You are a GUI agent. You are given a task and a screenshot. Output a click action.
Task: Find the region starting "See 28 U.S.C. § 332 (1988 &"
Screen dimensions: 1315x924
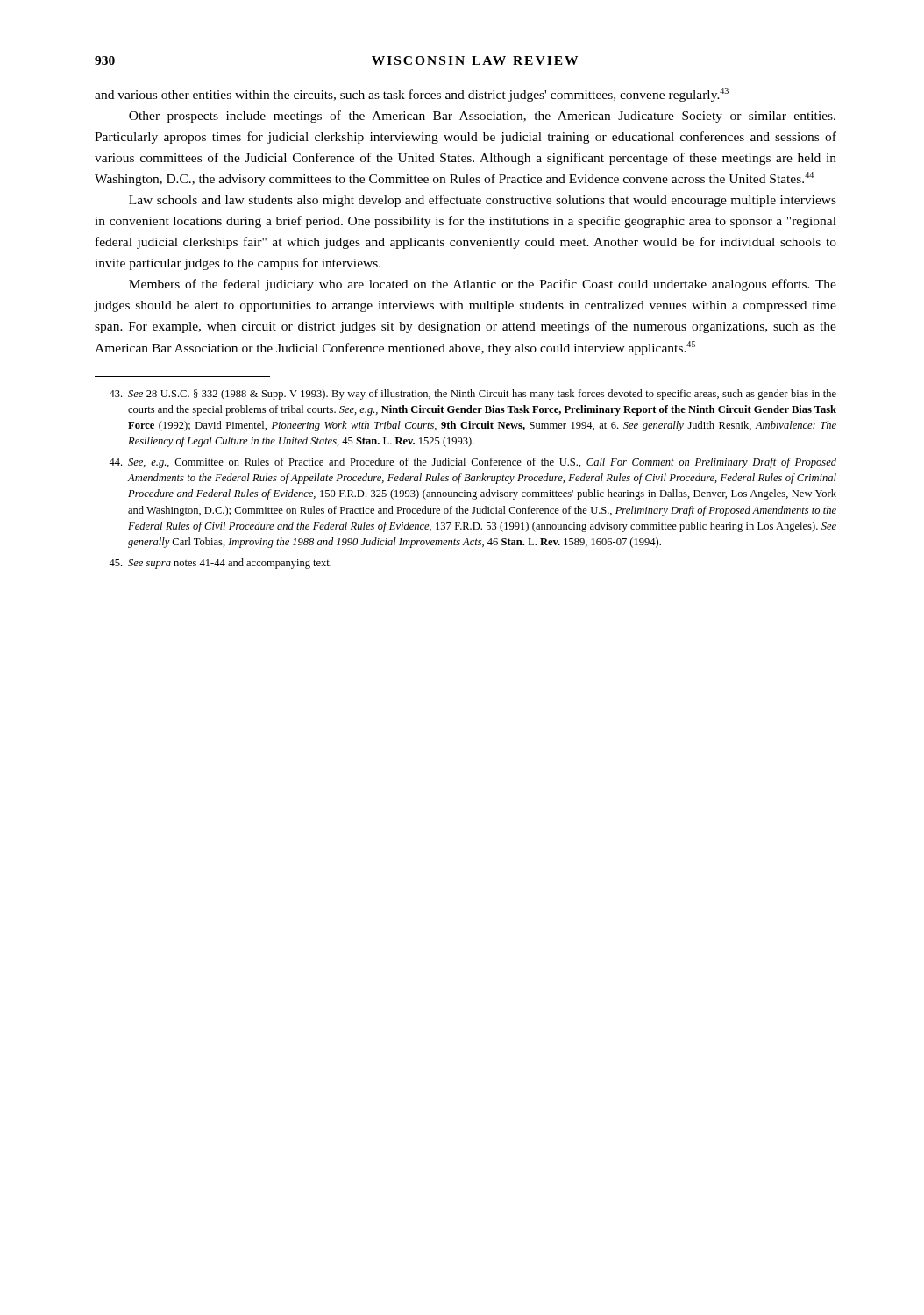(x=466, y=417)
